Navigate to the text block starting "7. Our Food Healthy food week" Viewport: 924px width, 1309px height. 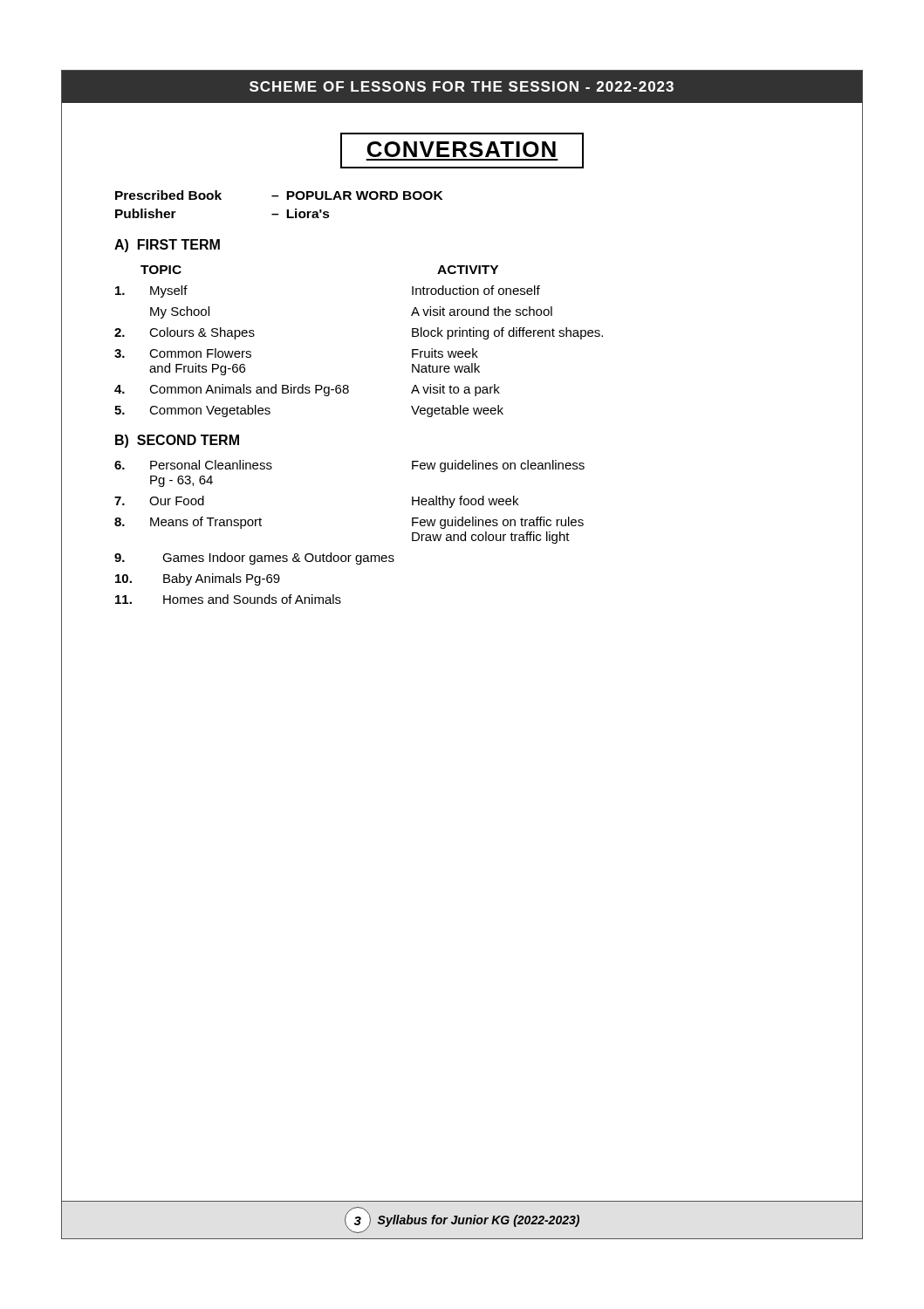[462, 500]
